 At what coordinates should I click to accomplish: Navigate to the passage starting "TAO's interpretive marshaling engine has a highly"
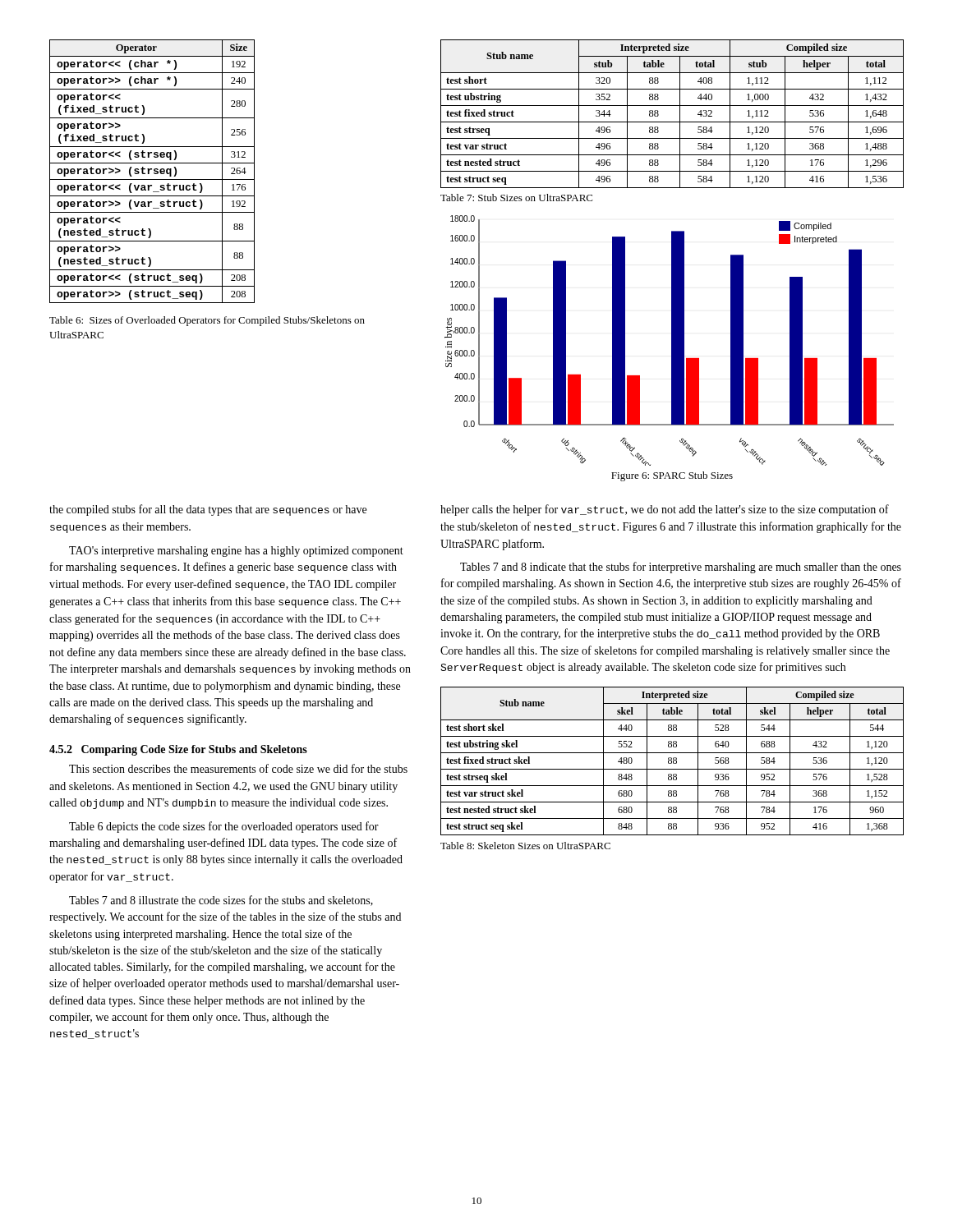tap(230, 635)
